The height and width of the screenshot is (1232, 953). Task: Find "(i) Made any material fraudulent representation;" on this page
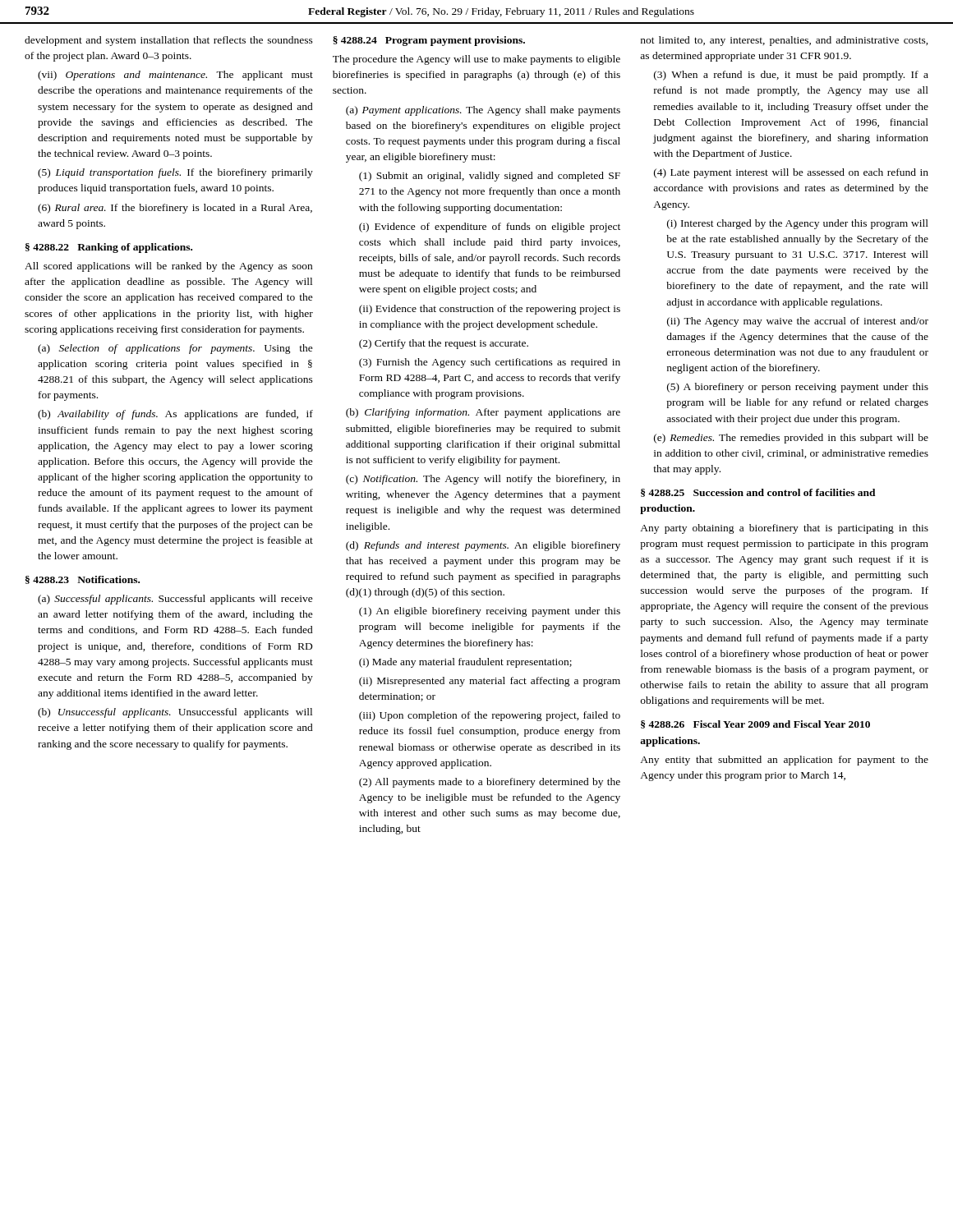tap(490, 661)
